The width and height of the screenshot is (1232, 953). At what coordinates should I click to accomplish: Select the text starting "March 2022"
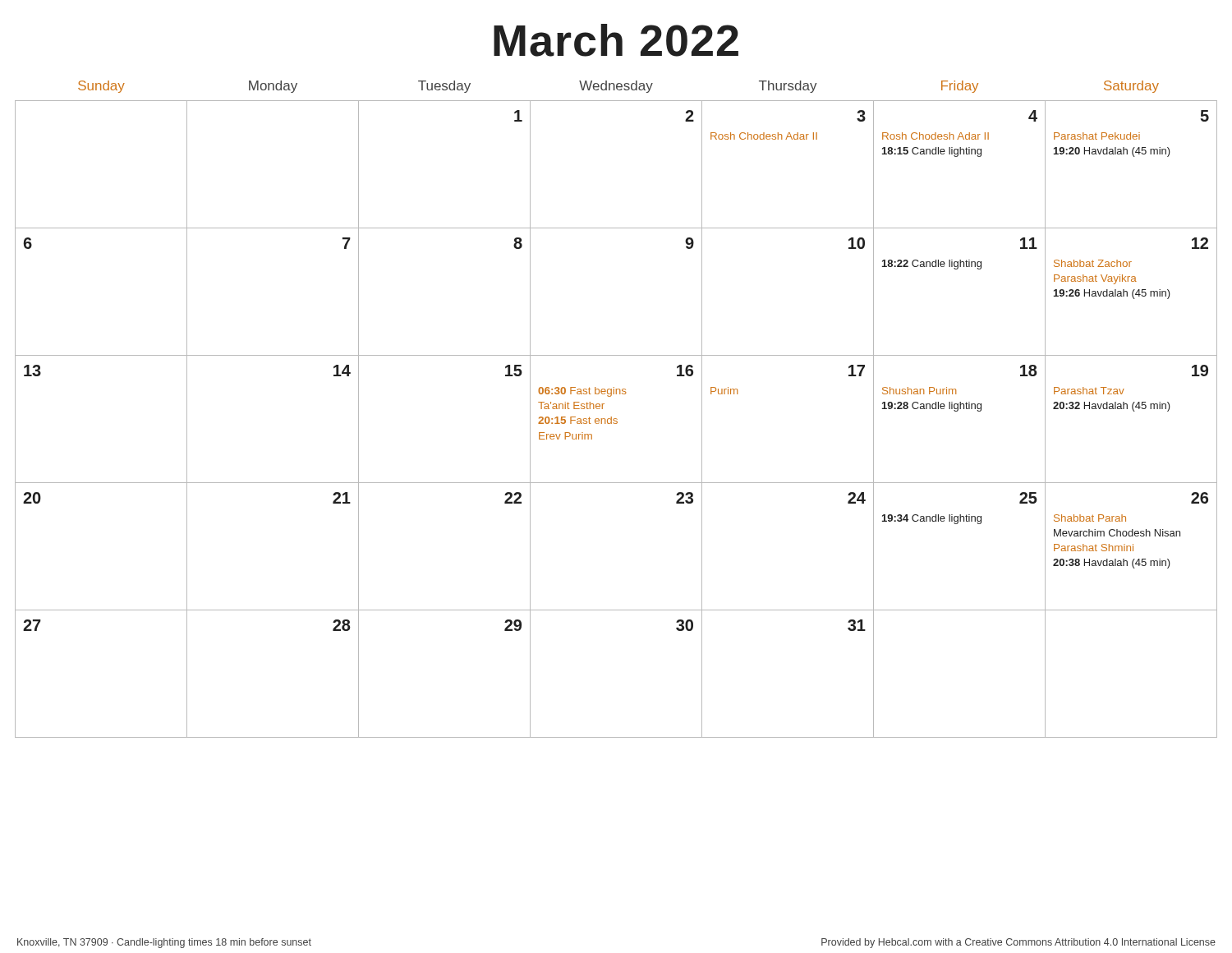point(616,40)
